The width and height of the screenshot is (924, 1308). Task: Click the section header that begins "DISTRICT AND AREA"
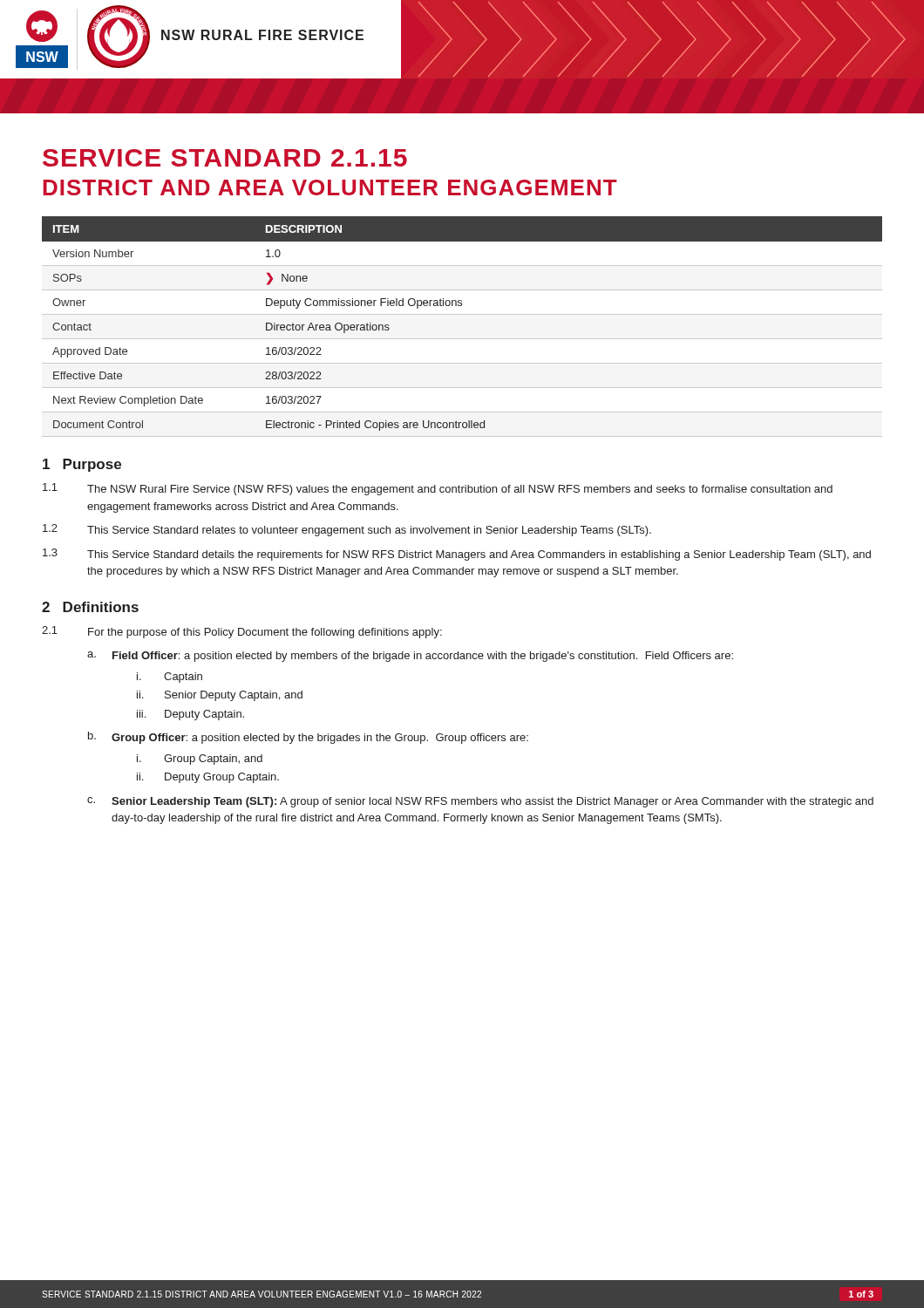point(330,188)
